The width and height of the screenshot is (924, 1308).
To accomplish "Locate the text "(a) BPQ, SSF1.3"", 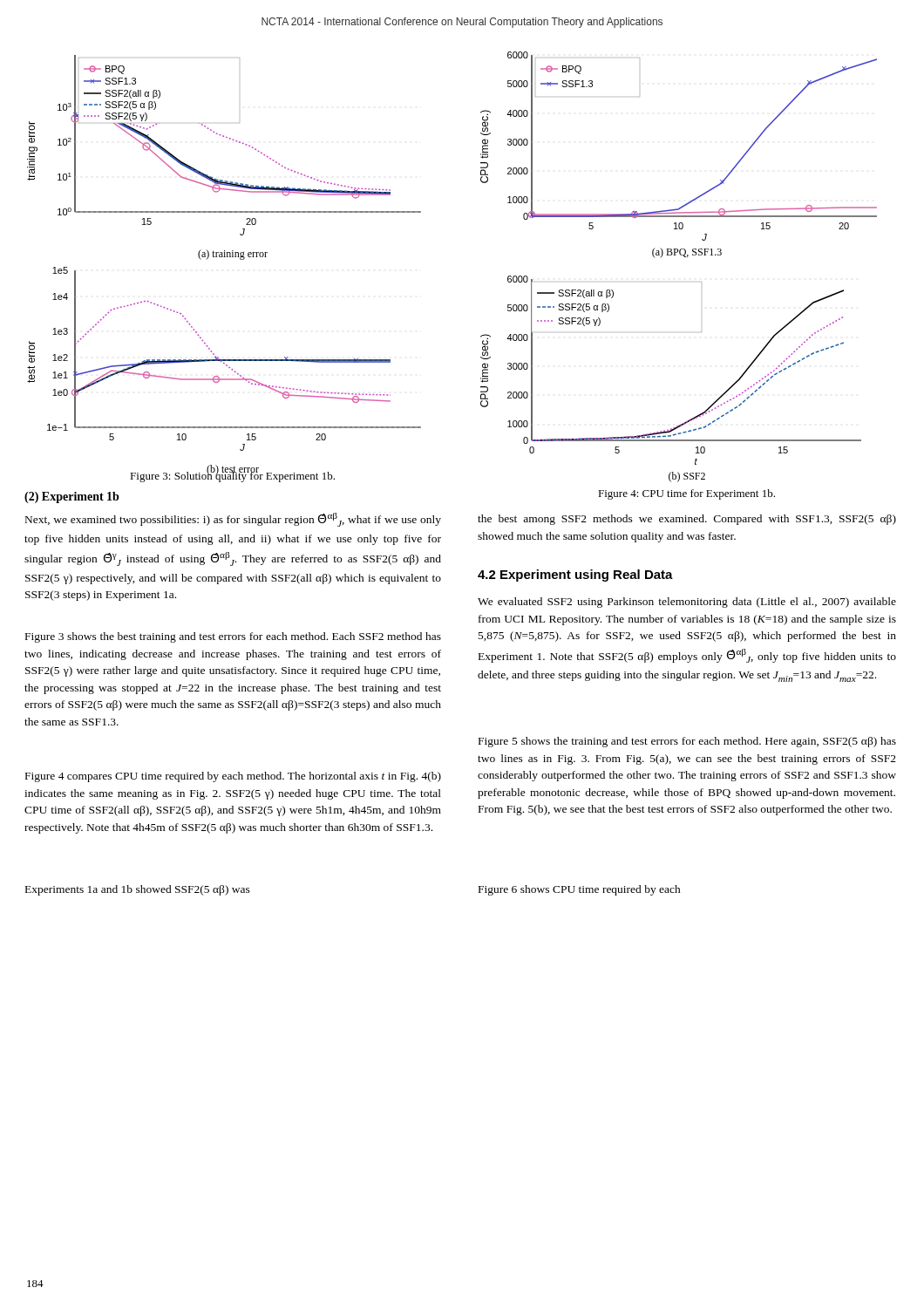I will click(687, 252).
